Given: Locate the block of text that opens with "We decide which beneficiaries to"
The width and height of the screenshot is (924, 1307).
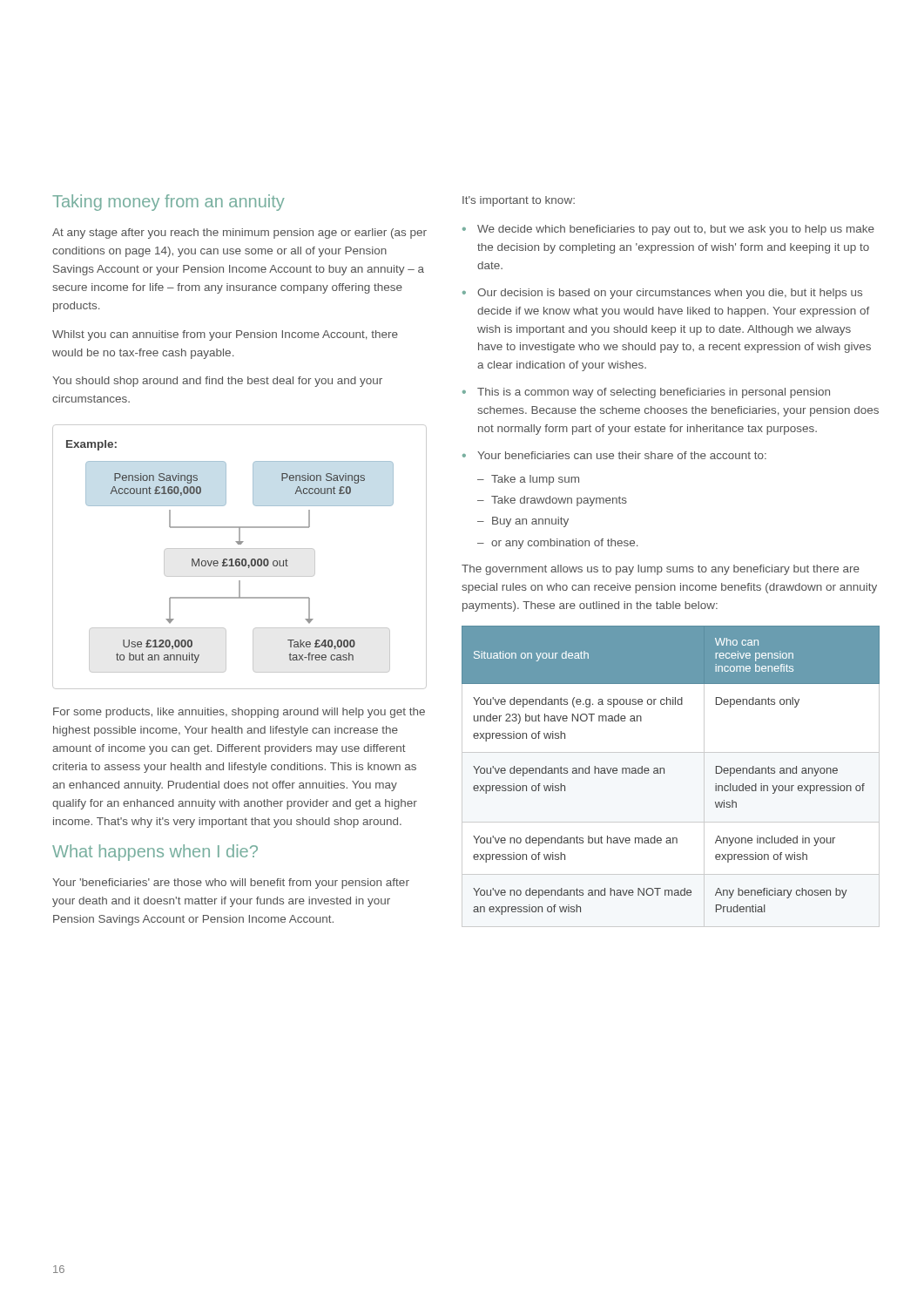Looking at the screenshot, I should click(676, 247).
